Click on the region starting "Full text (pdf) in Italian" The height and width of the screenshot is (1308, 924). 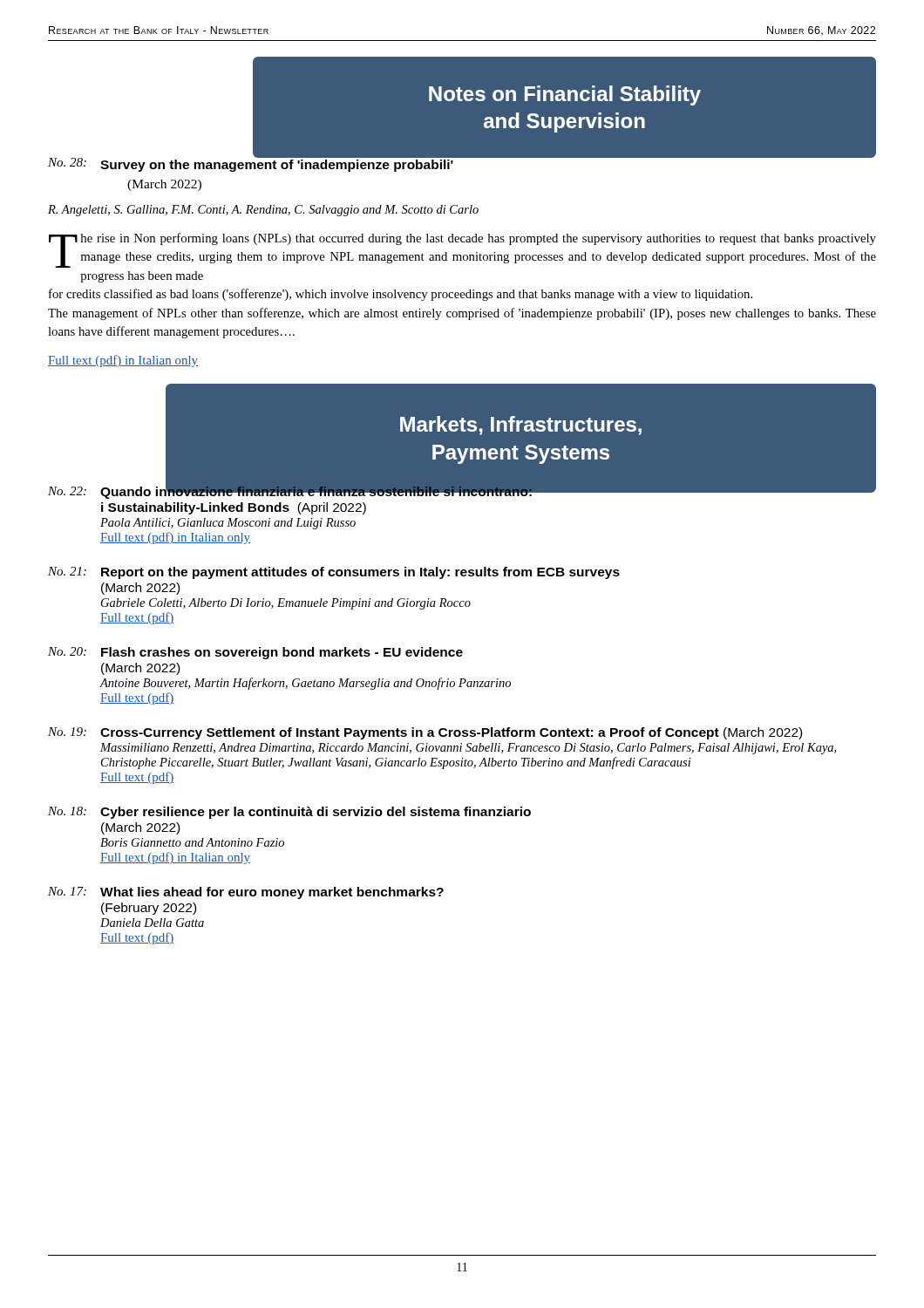coord(123,360)
